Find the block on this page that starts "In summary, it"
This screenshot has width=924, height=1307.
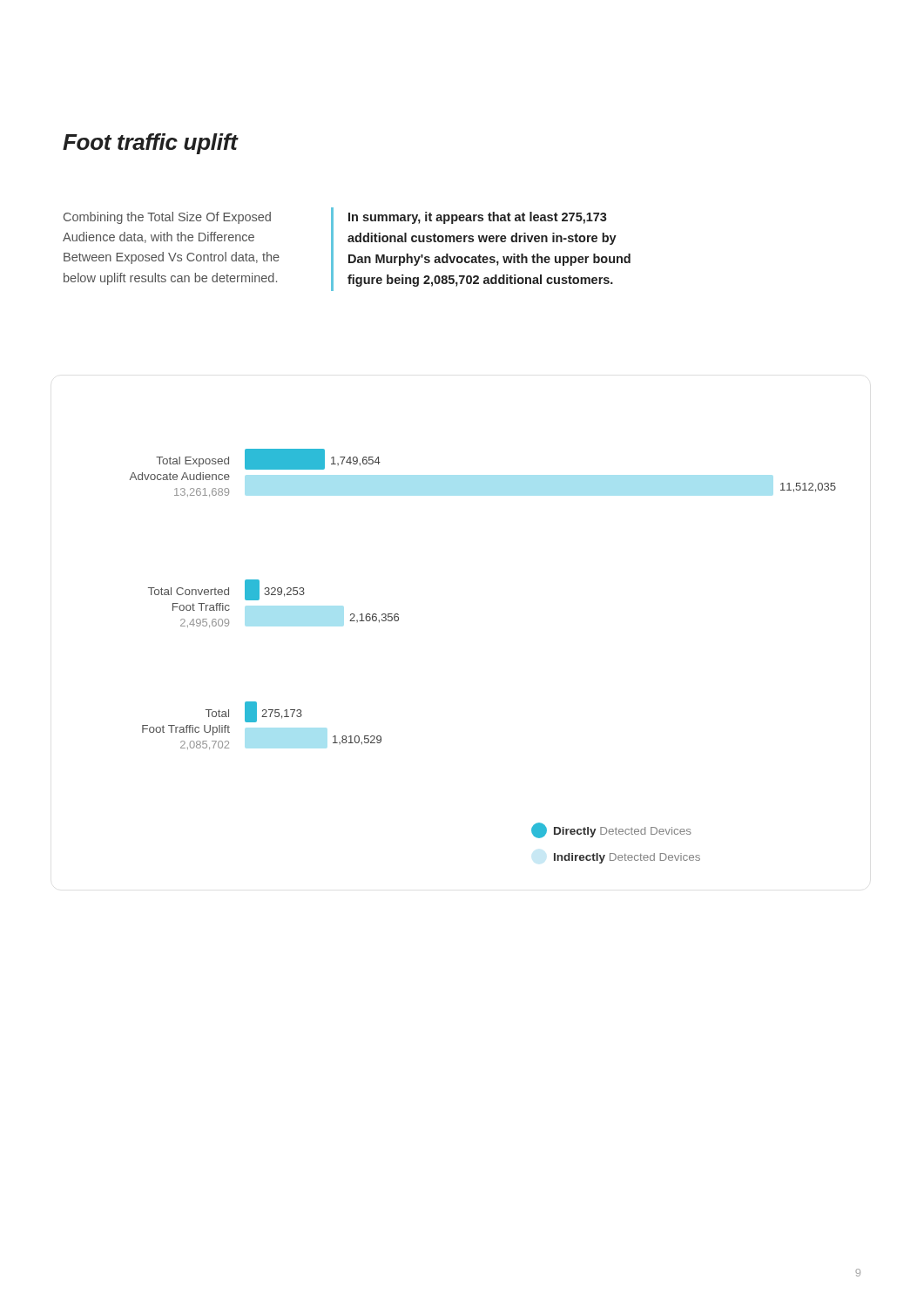(x=489, y=248)
